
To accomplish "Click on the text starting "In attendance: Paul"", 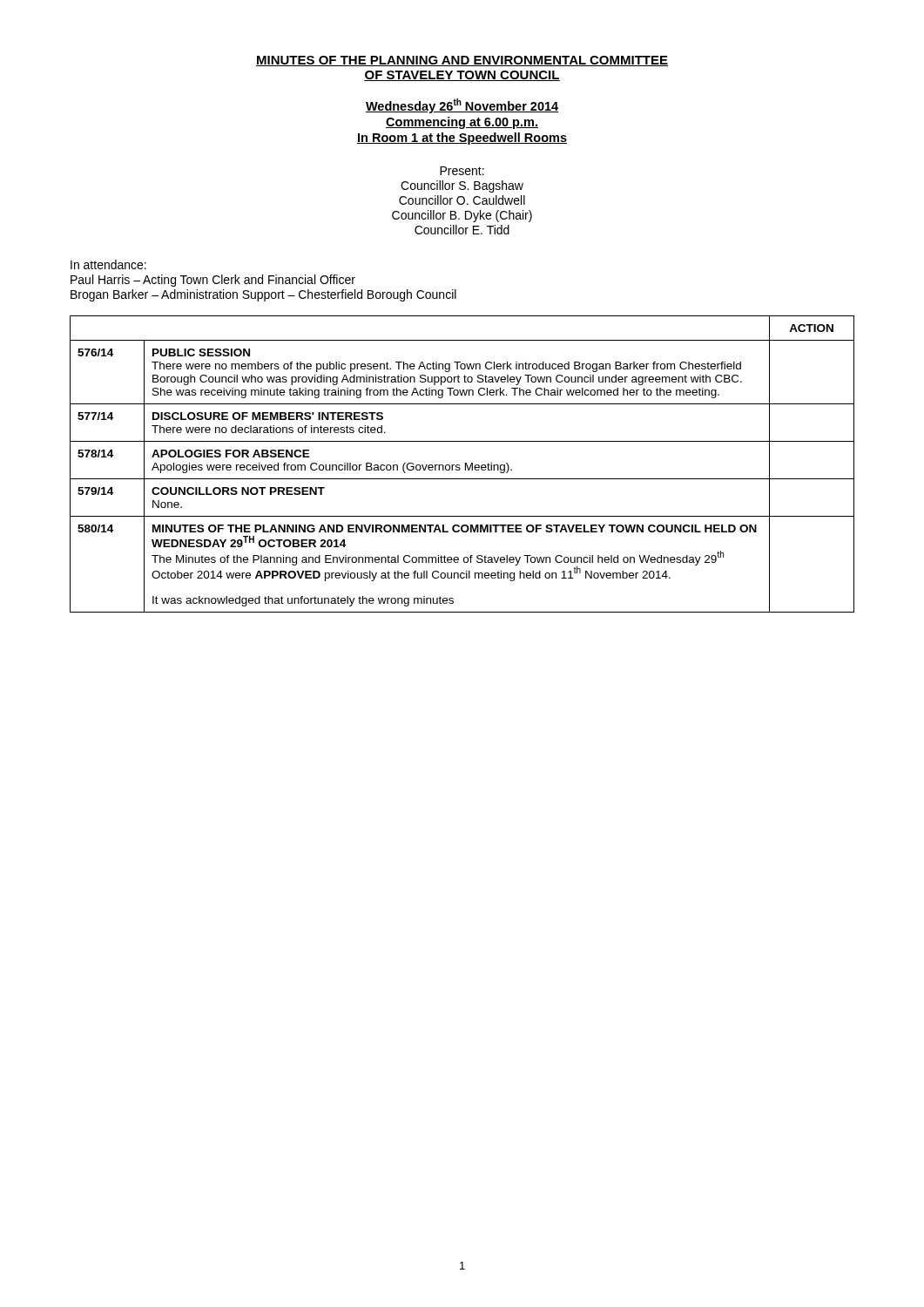I will click(462, 280).
